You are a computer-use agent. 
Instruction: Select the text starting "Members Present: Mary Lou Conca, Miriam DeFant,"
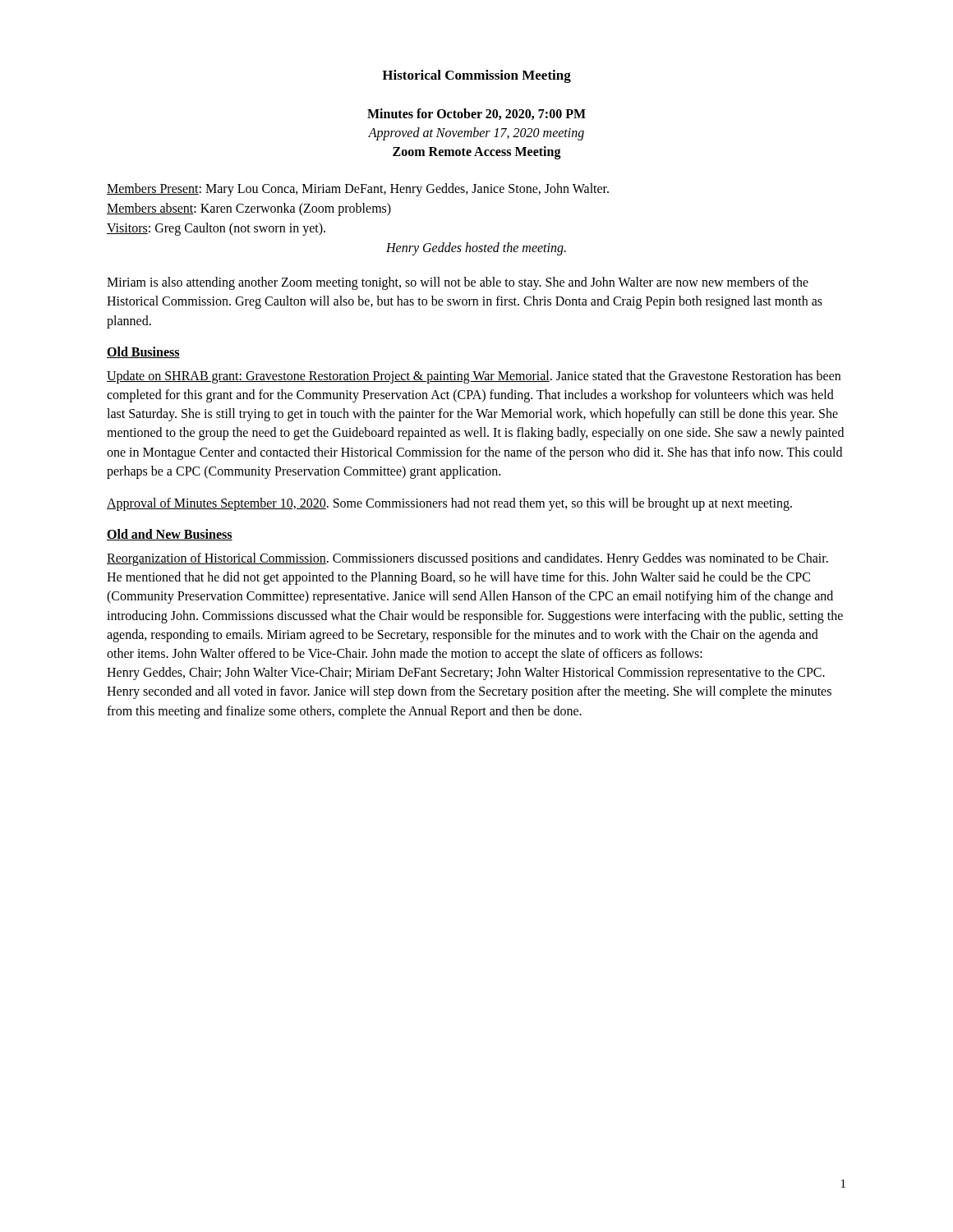pos(358,190)
